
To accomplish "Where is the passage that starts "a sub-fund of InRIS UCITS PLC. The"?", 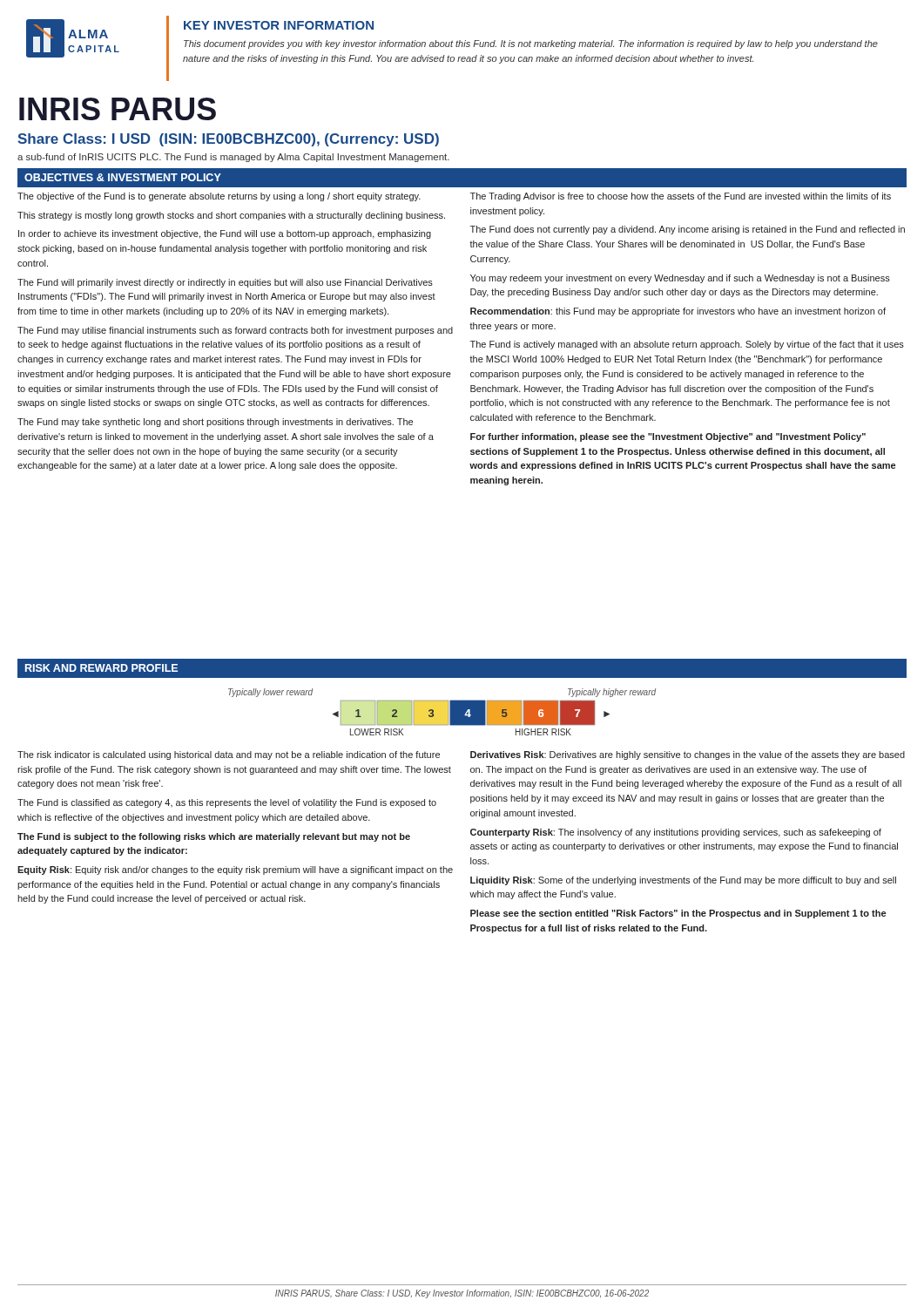I will (x=234, y=157).
